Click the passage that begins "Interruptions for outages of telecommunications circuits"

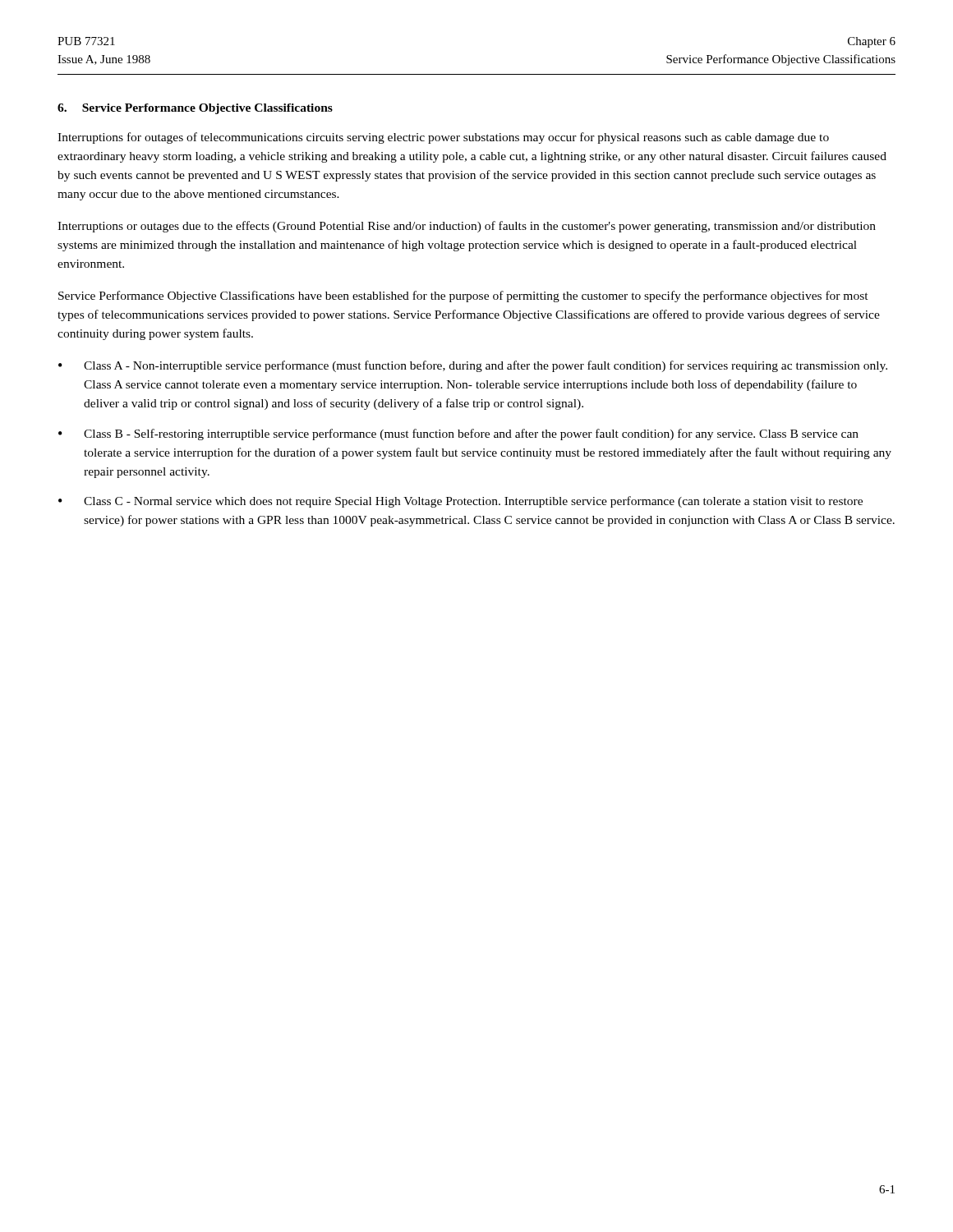pos(472,165)
